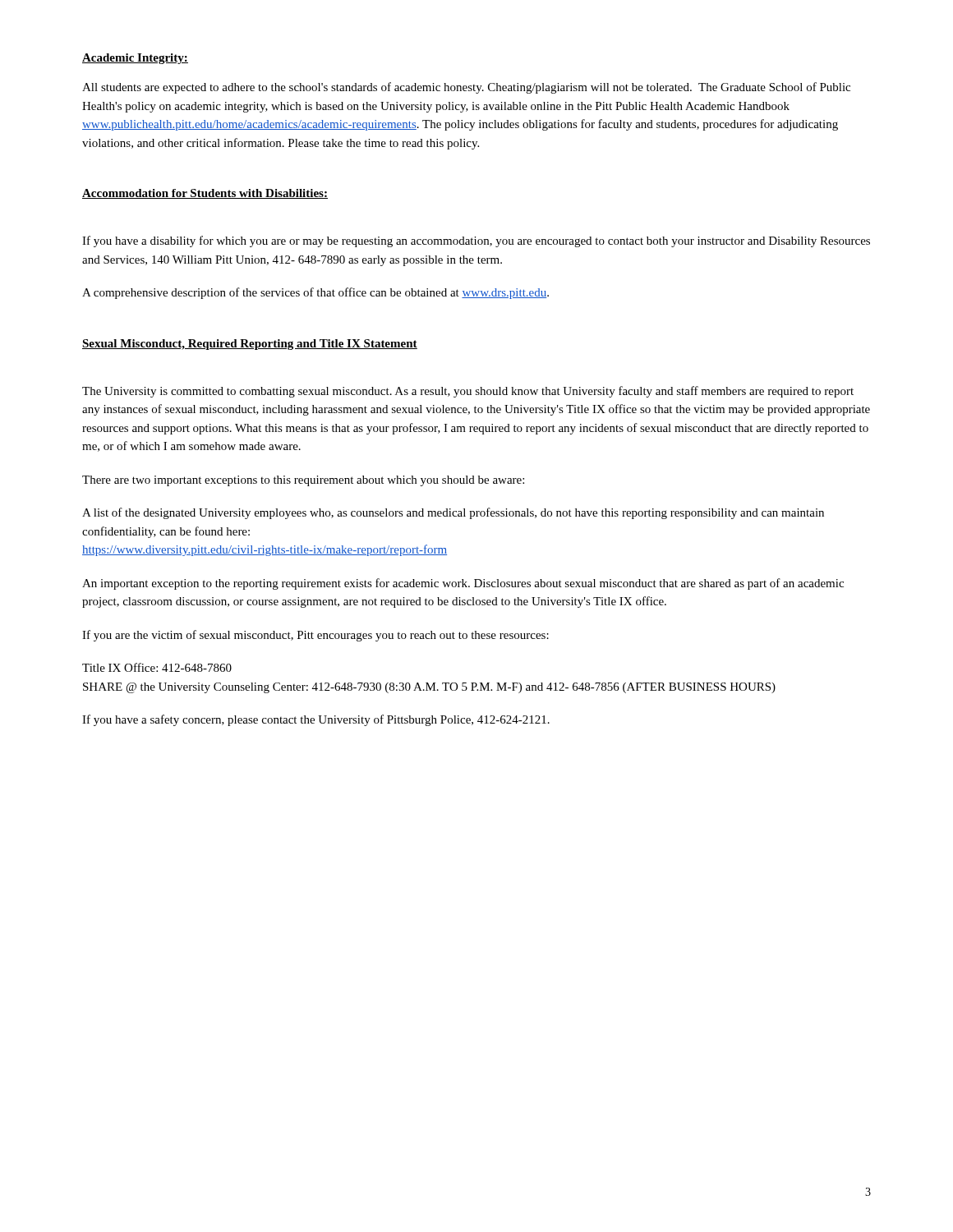Navigate to the passage starting "If you have a safety"

pyautogui.click(x=316, y=719)
